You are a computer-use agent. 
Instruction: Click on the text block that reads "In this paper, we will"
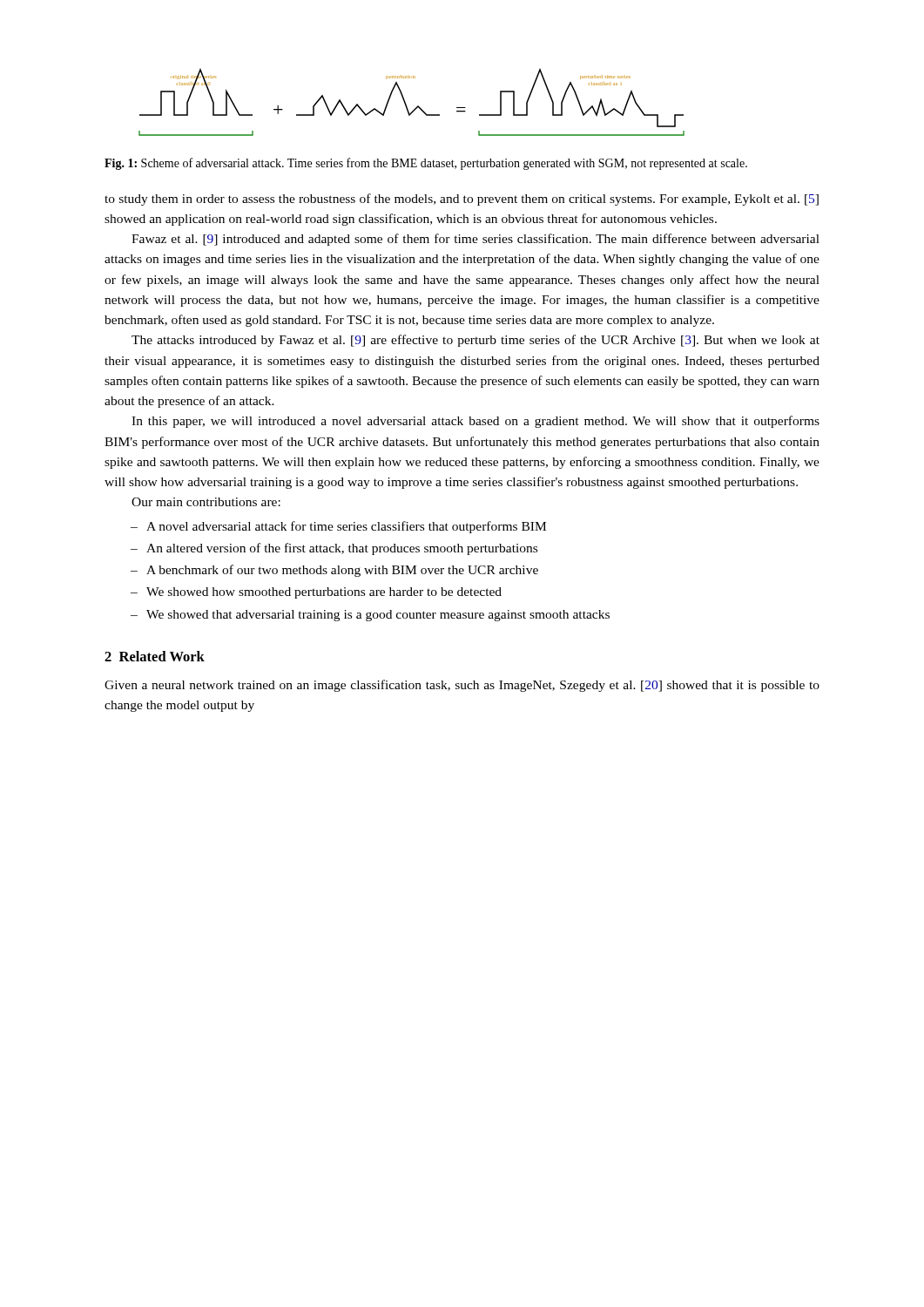(x=462, y=451)
